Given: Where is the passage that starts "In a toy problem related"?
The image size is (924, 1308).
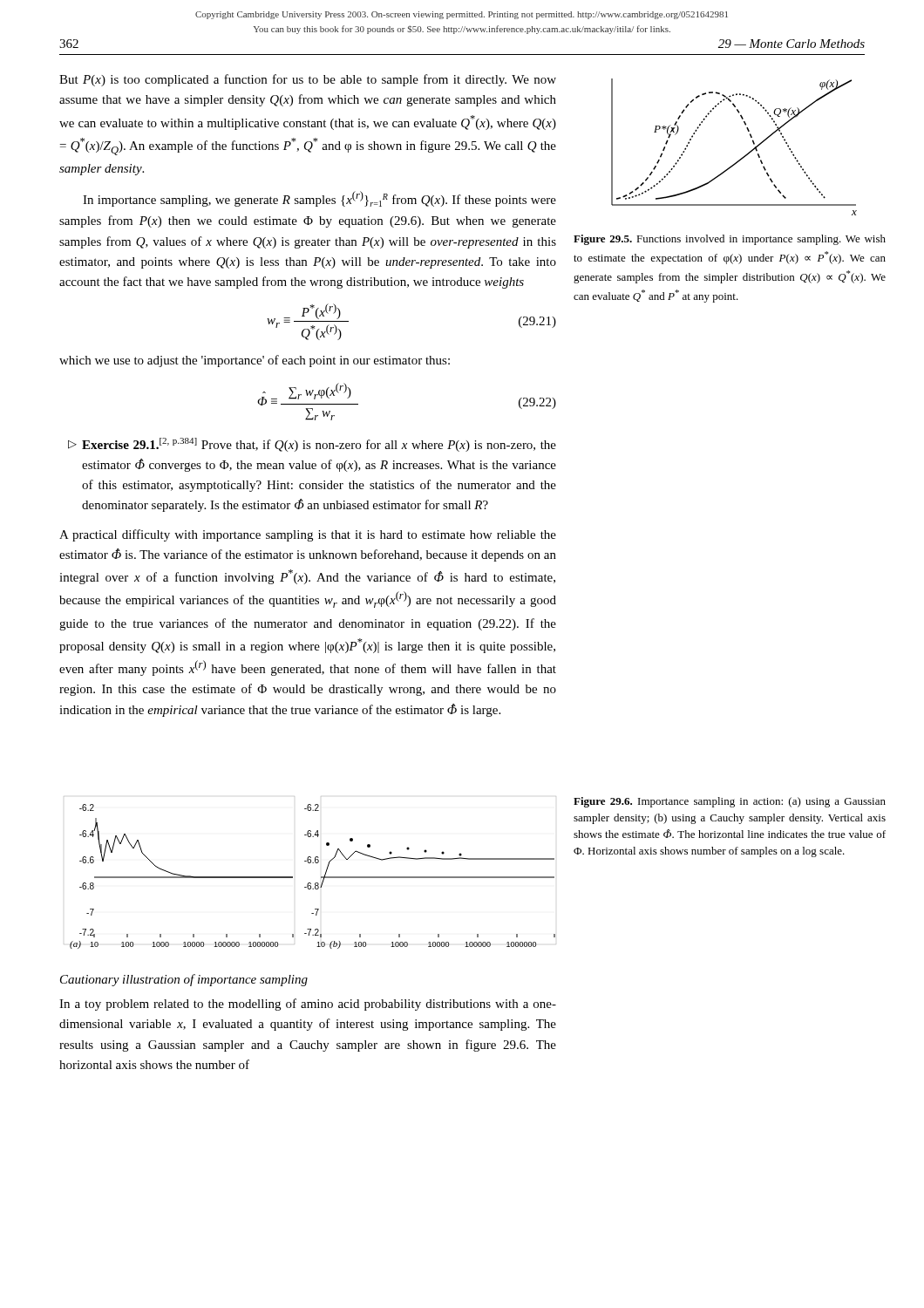Looking at the screenshot, I should 308,1035.
